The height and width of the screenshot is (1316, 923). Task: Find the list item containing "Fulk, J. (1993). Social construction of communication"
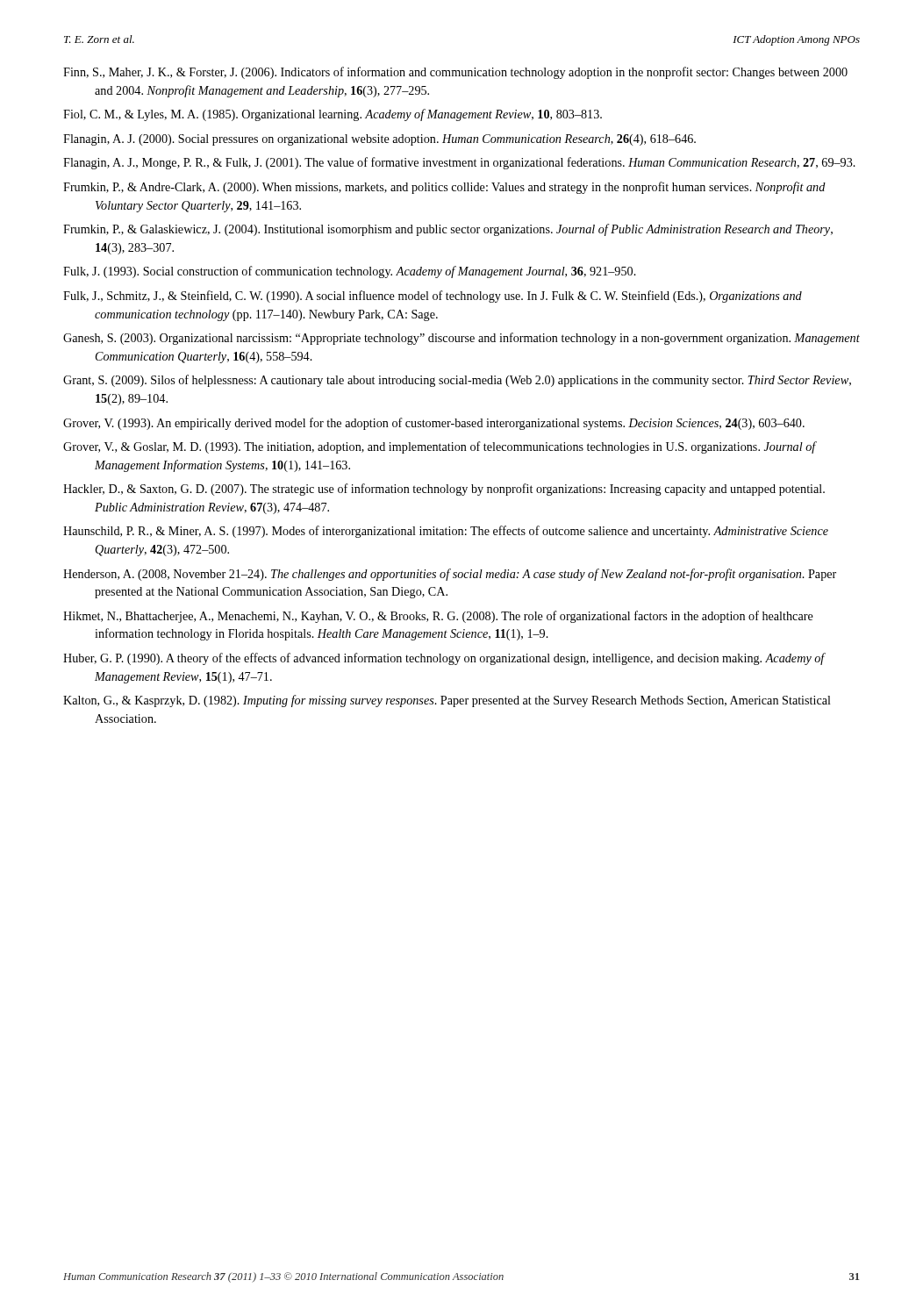click(x=350, y=271)
